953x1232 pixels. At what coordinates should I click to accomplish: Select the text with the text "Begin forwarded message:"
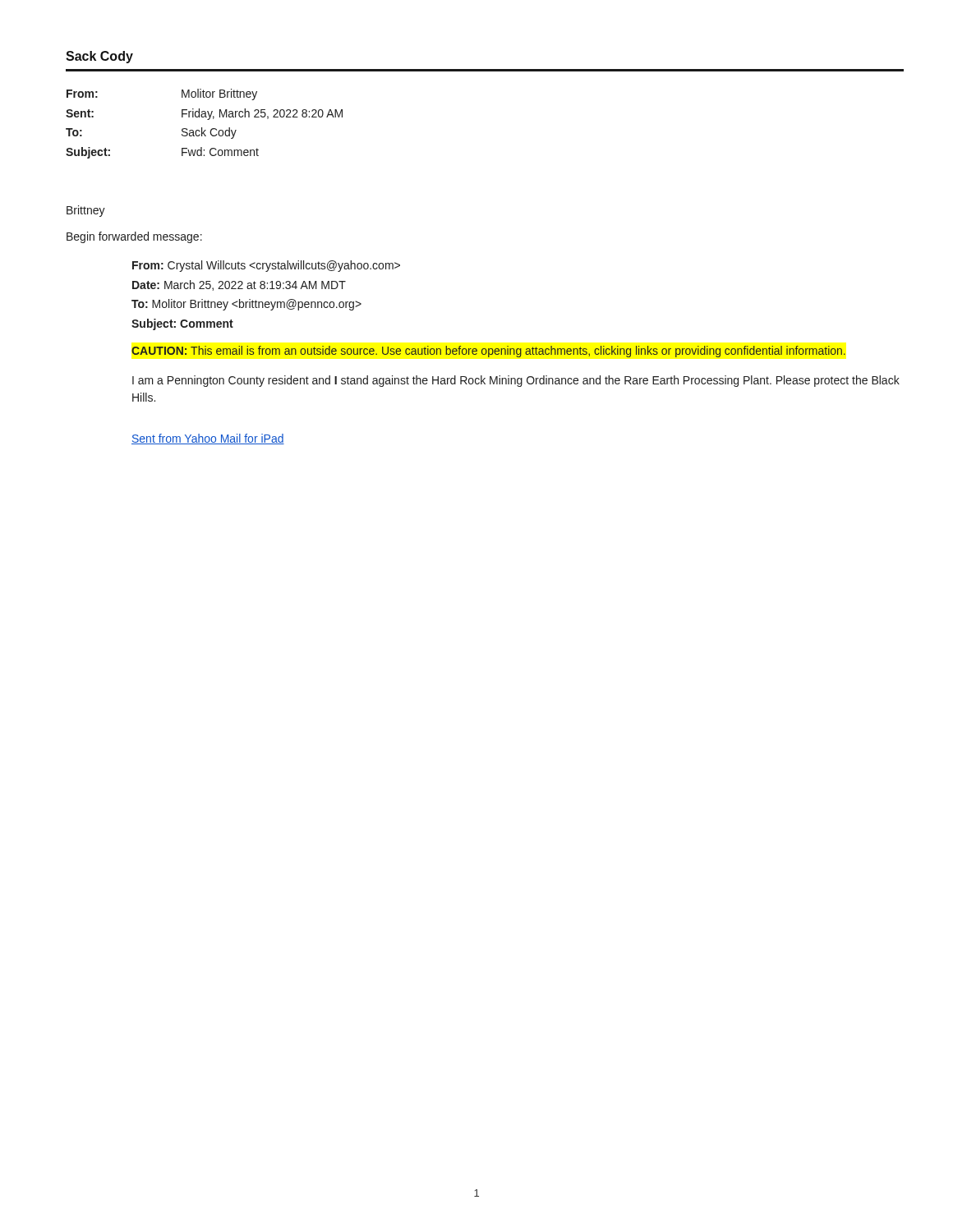(134, 236)
